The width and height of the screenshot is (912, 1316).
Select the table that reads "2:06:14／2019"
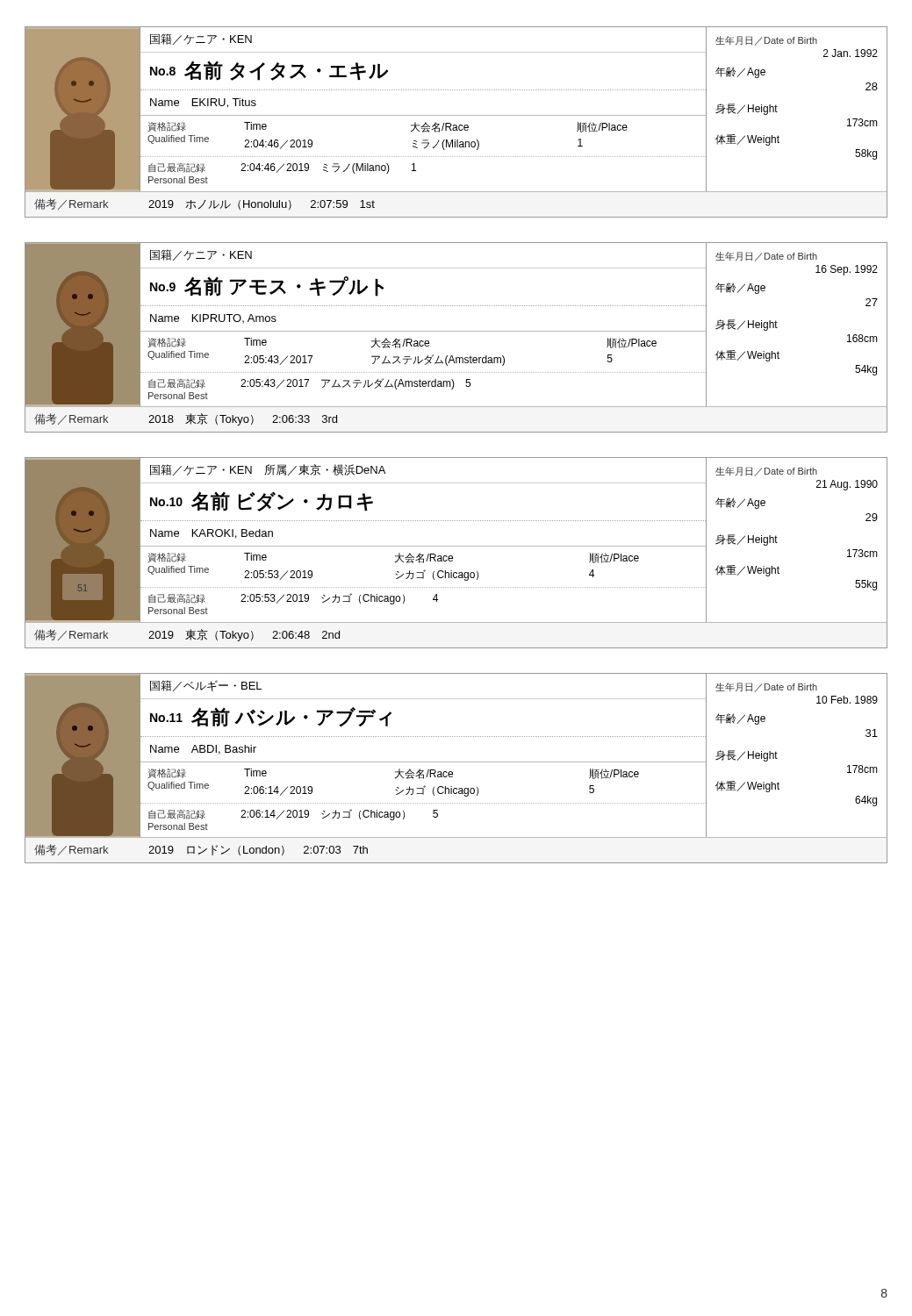pyautogui.click(x=456, y=768)
